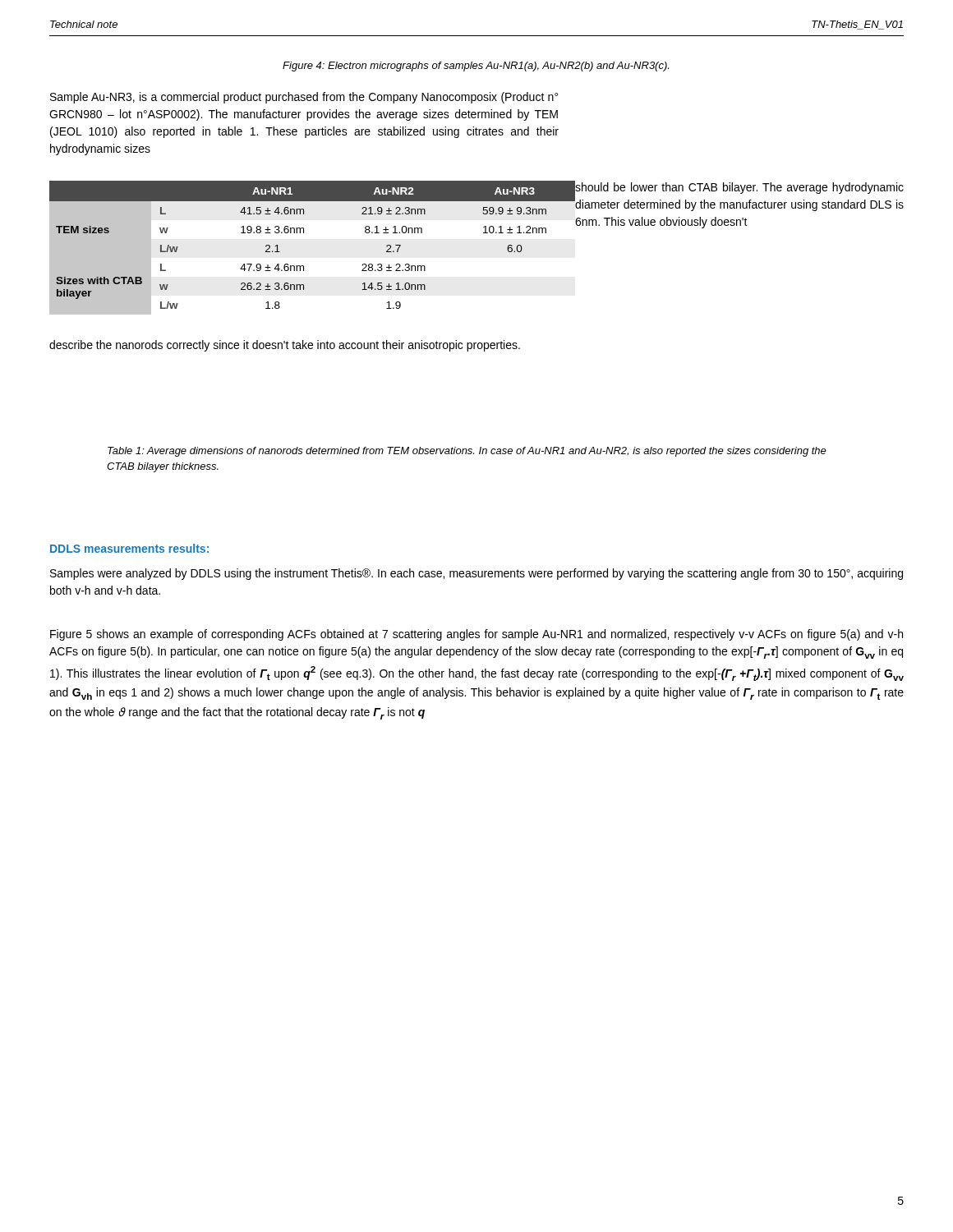Navigate to the passage starting "should be lower than CTAB bilayer."
The height and width of the screenshot is (1232, 953).
coord(739,205)
